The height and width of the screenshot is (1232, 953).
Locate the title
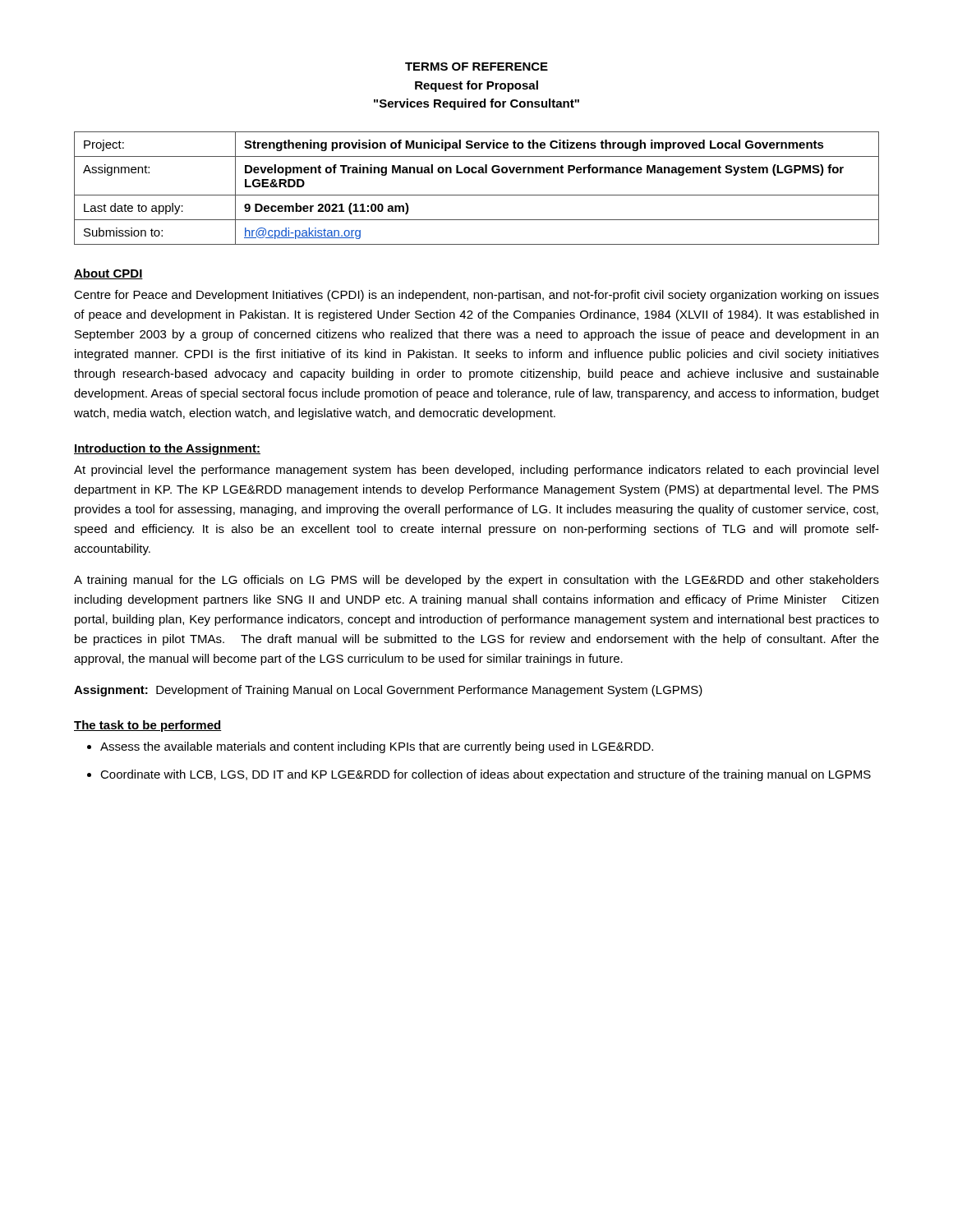[476, 85]
